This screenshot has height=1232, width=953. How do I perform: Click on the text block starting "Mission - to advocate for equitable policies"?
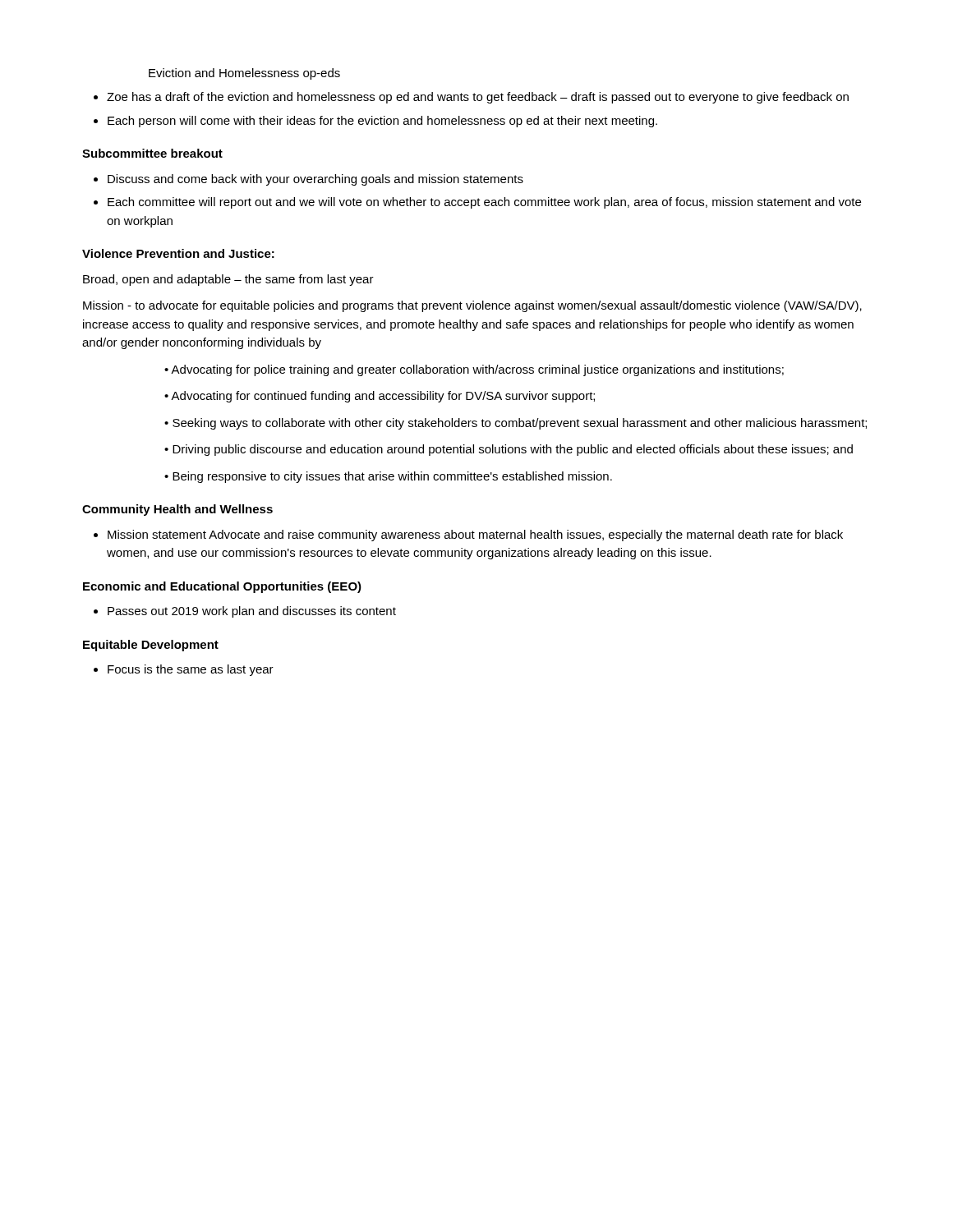472,324
